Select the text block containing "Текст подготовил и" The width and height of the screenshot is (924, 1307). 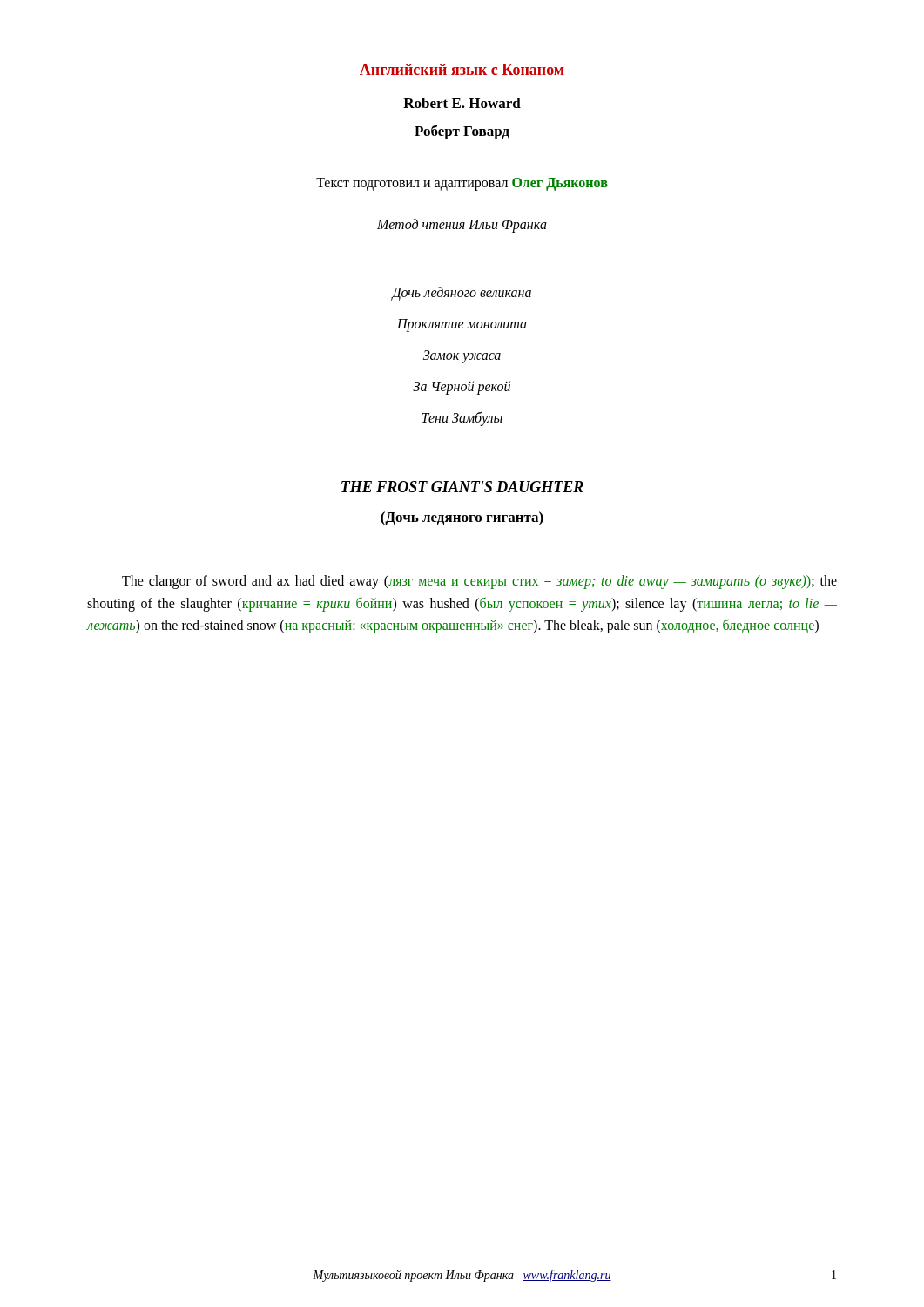(x=462, y=183)
